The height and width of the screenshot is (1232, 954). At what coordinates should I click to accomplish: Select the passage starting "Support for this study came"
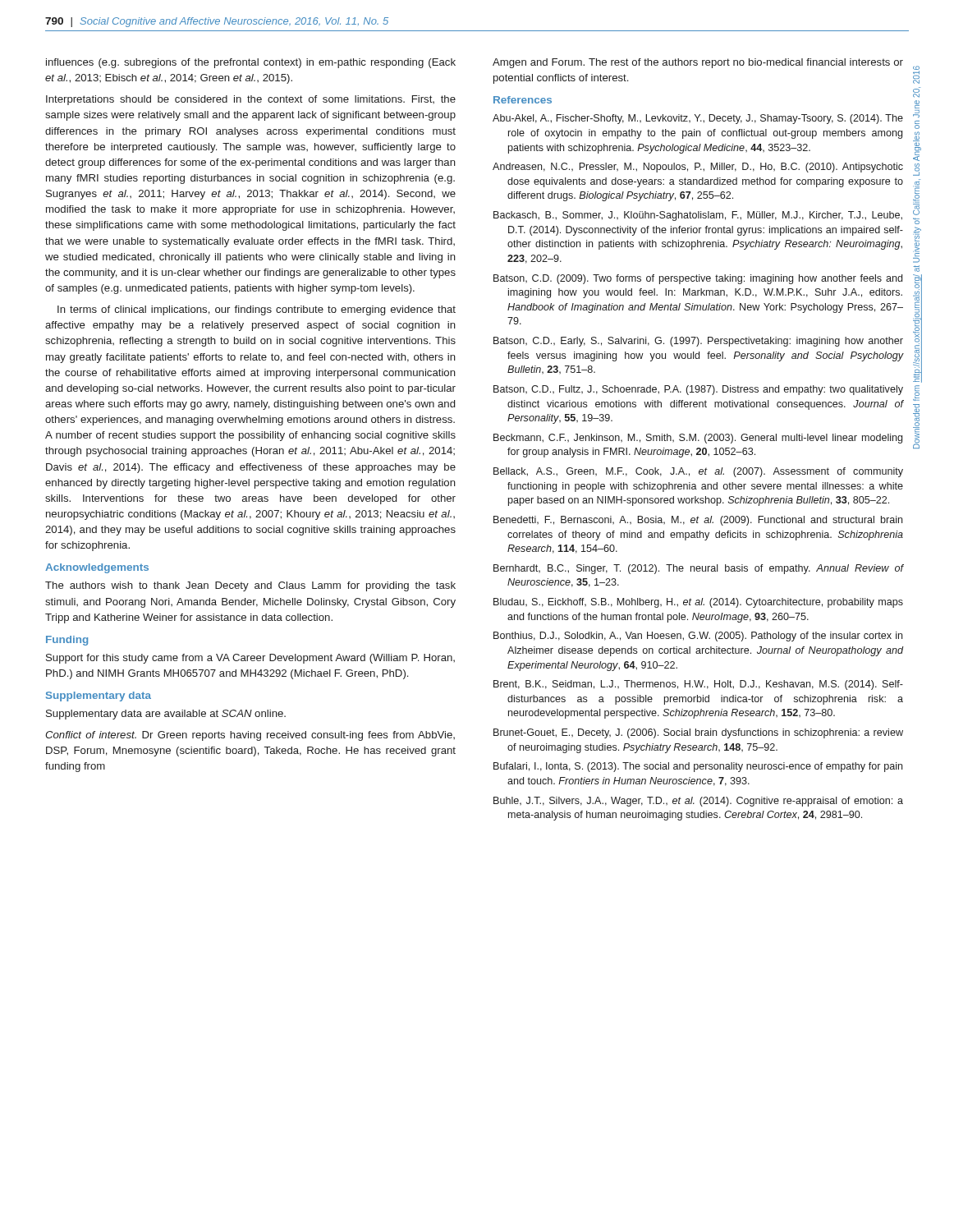coord(250,665)
